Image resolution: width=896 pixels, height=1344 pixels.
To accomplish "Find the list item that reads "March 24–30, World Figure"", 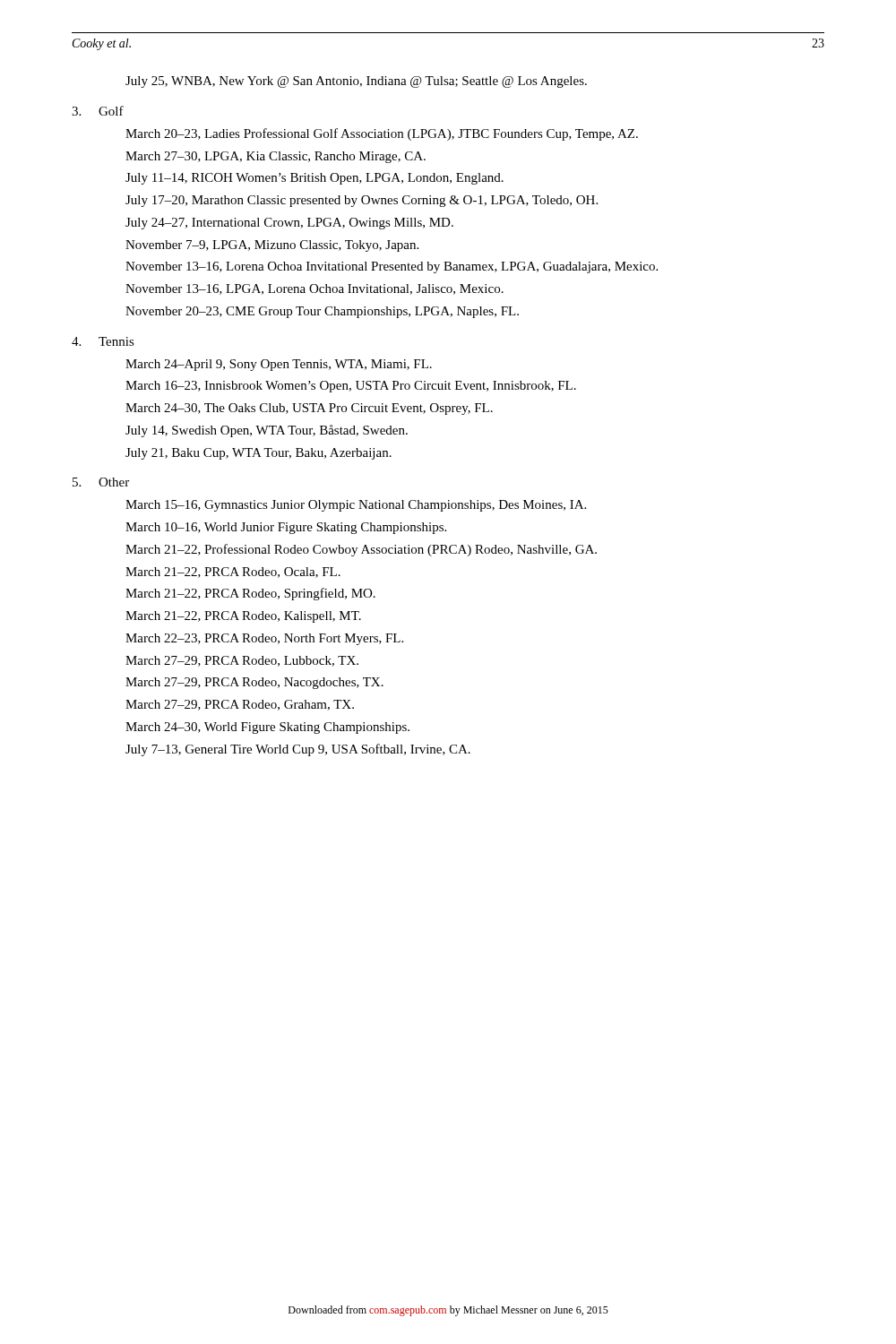I will coord(267,728).
